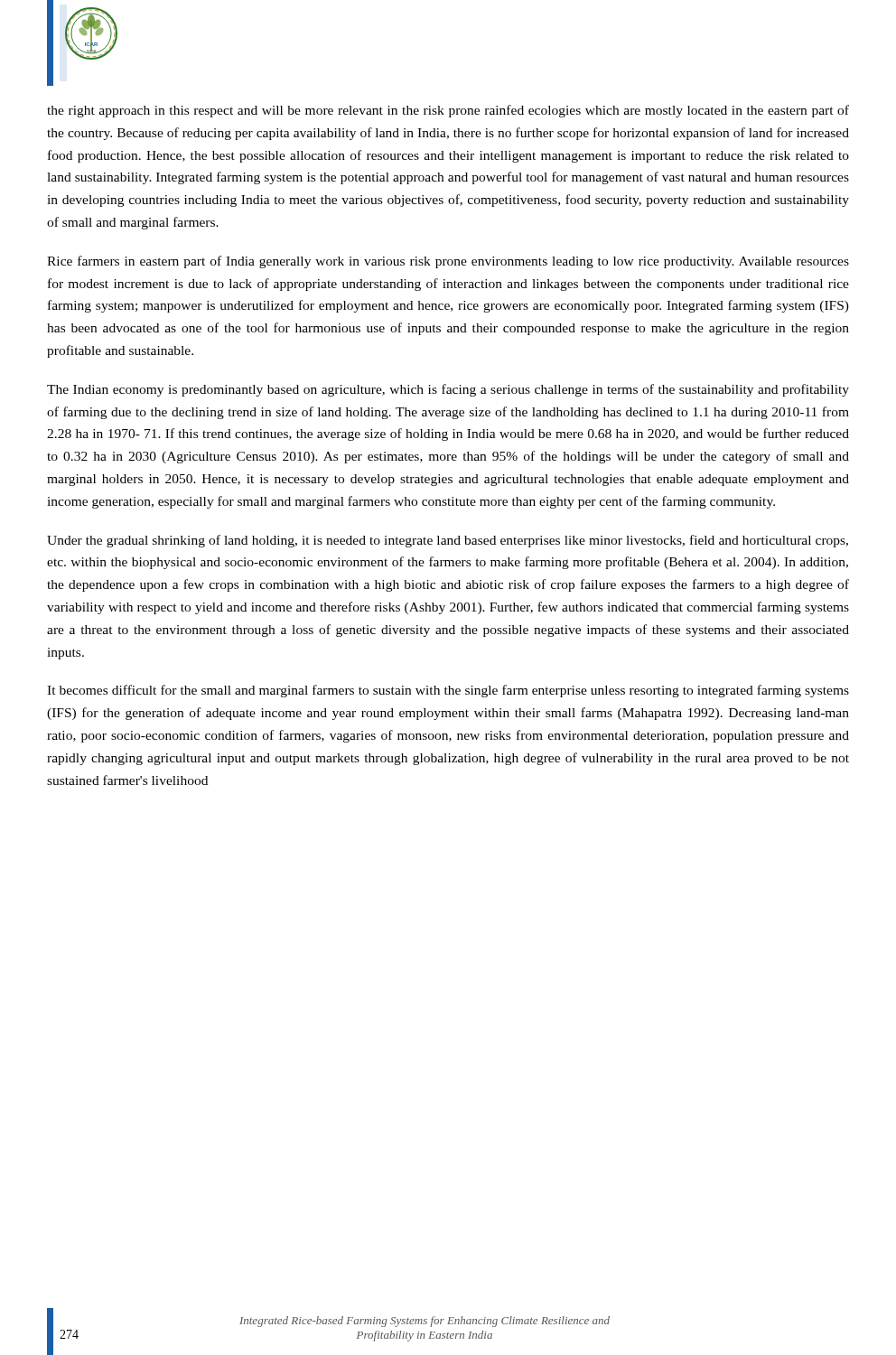Find the text starting "Rice farmers in eastern part of India"
This screenshot has width=896, height=1355.
pyautogui.click(x=448, y=306)
